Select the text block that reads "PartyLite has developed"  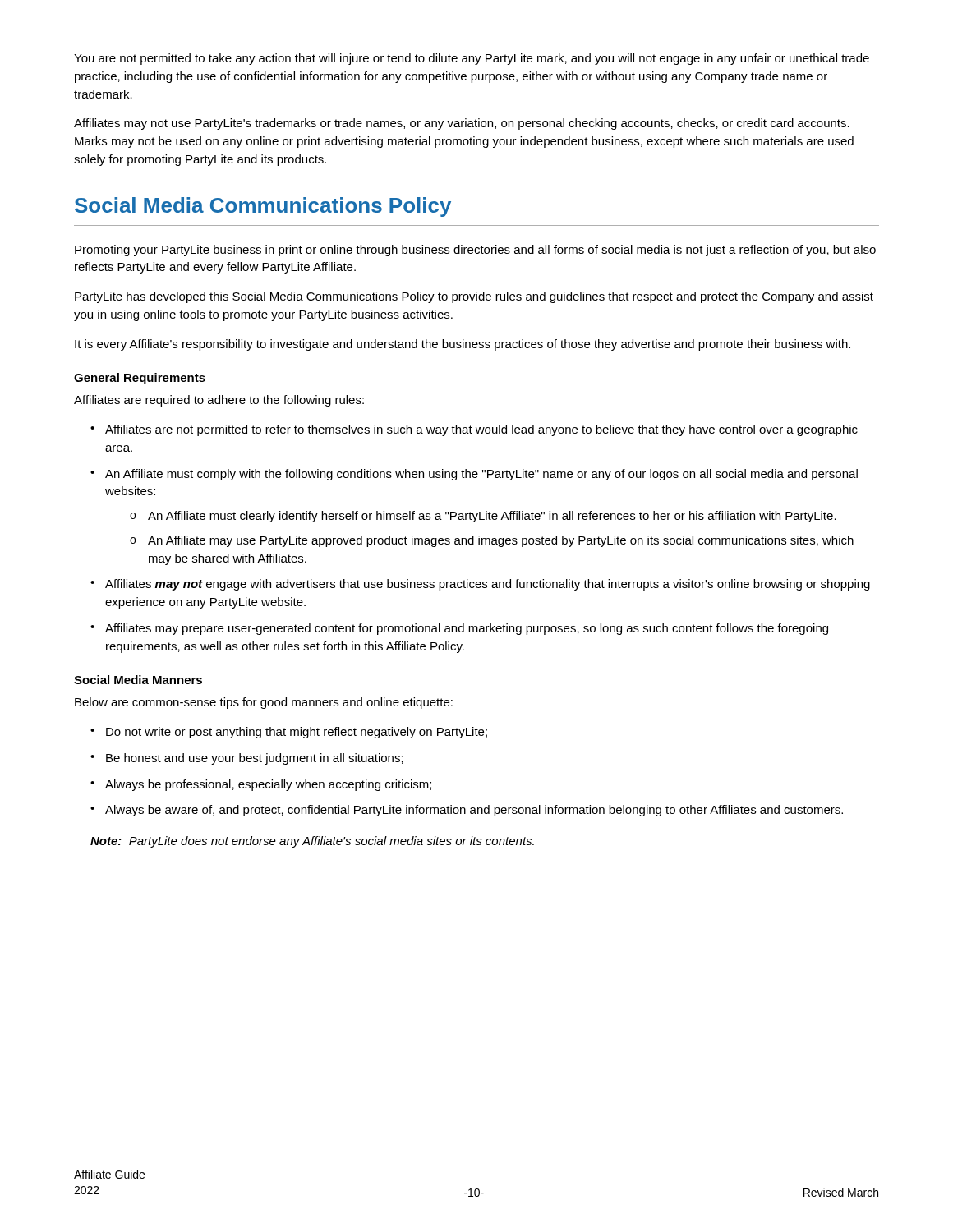[x=474, y=305]
